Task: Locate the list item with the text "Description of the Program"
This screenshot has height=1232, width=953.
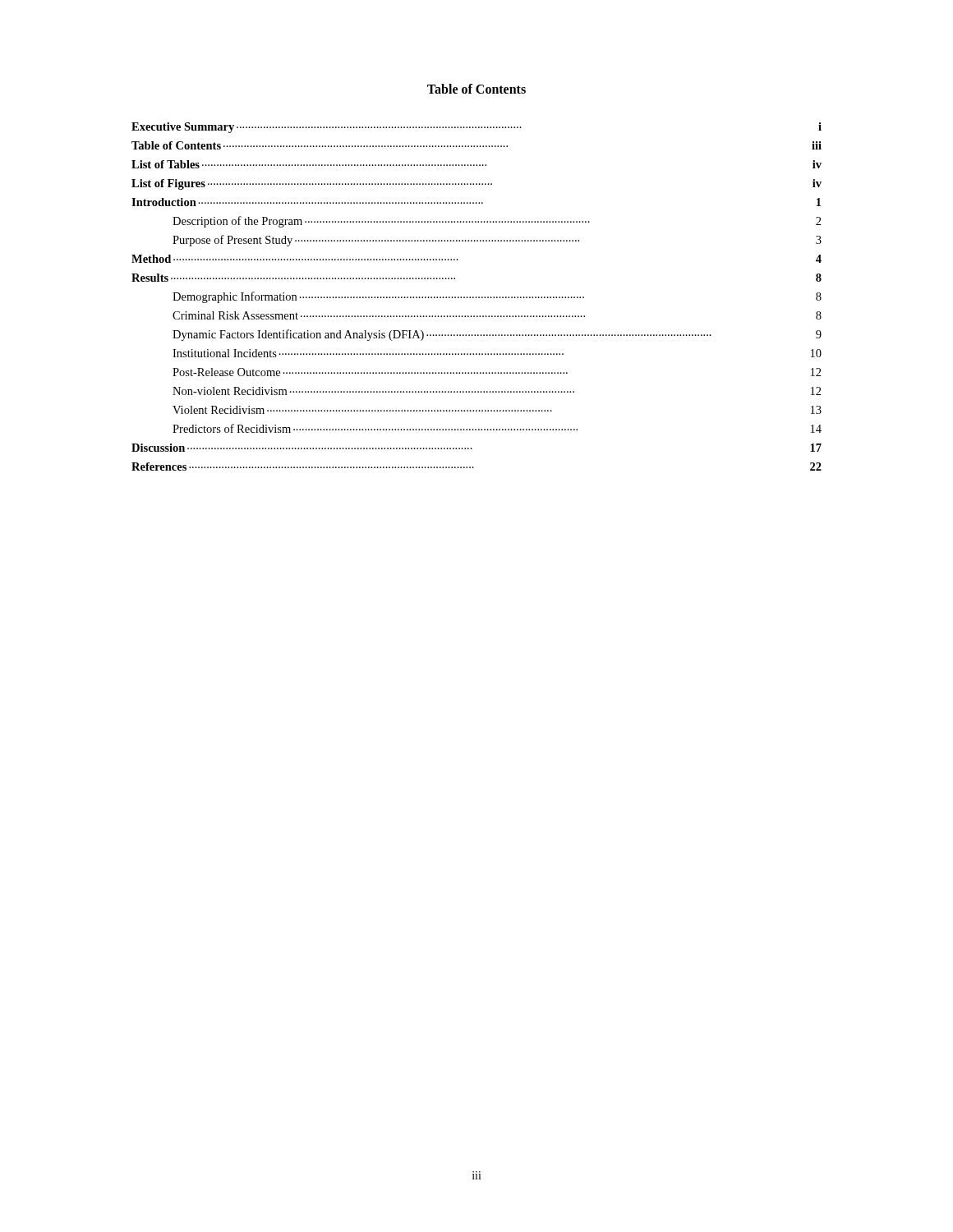Action: pos(476,221)
